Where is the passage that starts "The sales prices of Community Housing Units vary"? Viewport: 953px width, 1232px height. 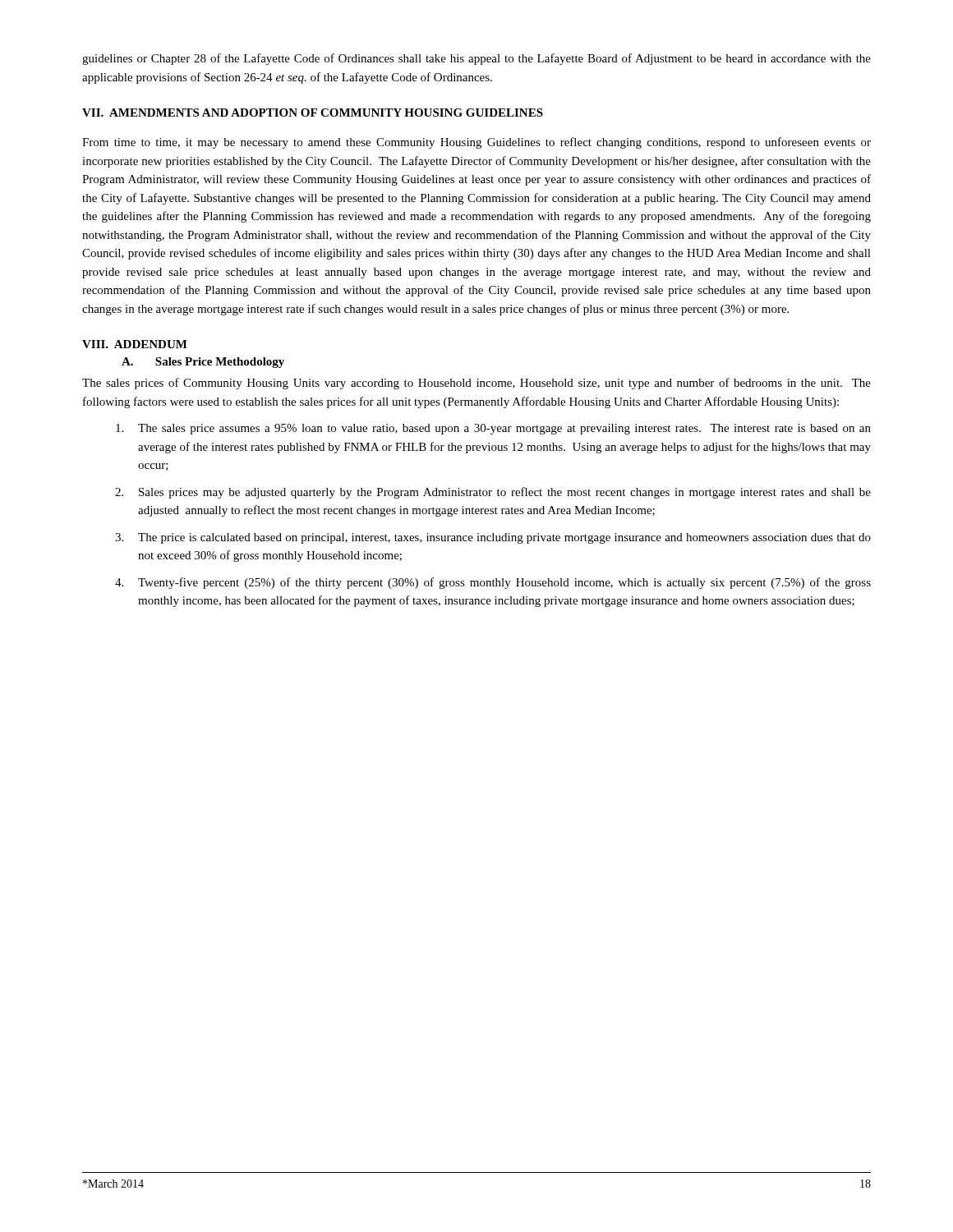476,392
